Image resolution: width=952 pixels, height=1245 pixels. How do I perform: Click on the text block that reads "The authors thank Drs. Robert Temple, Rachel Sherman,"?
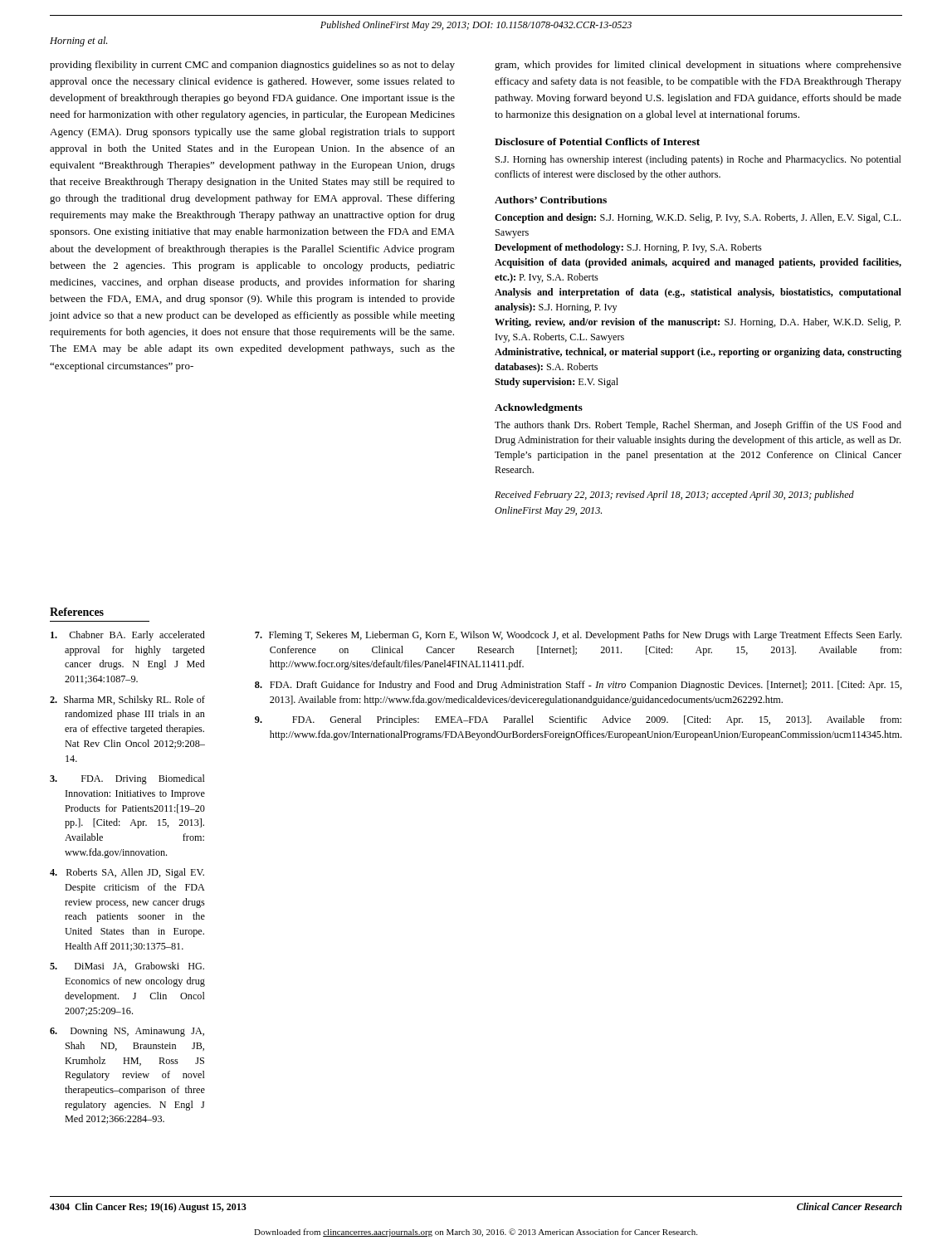point(698,448)
